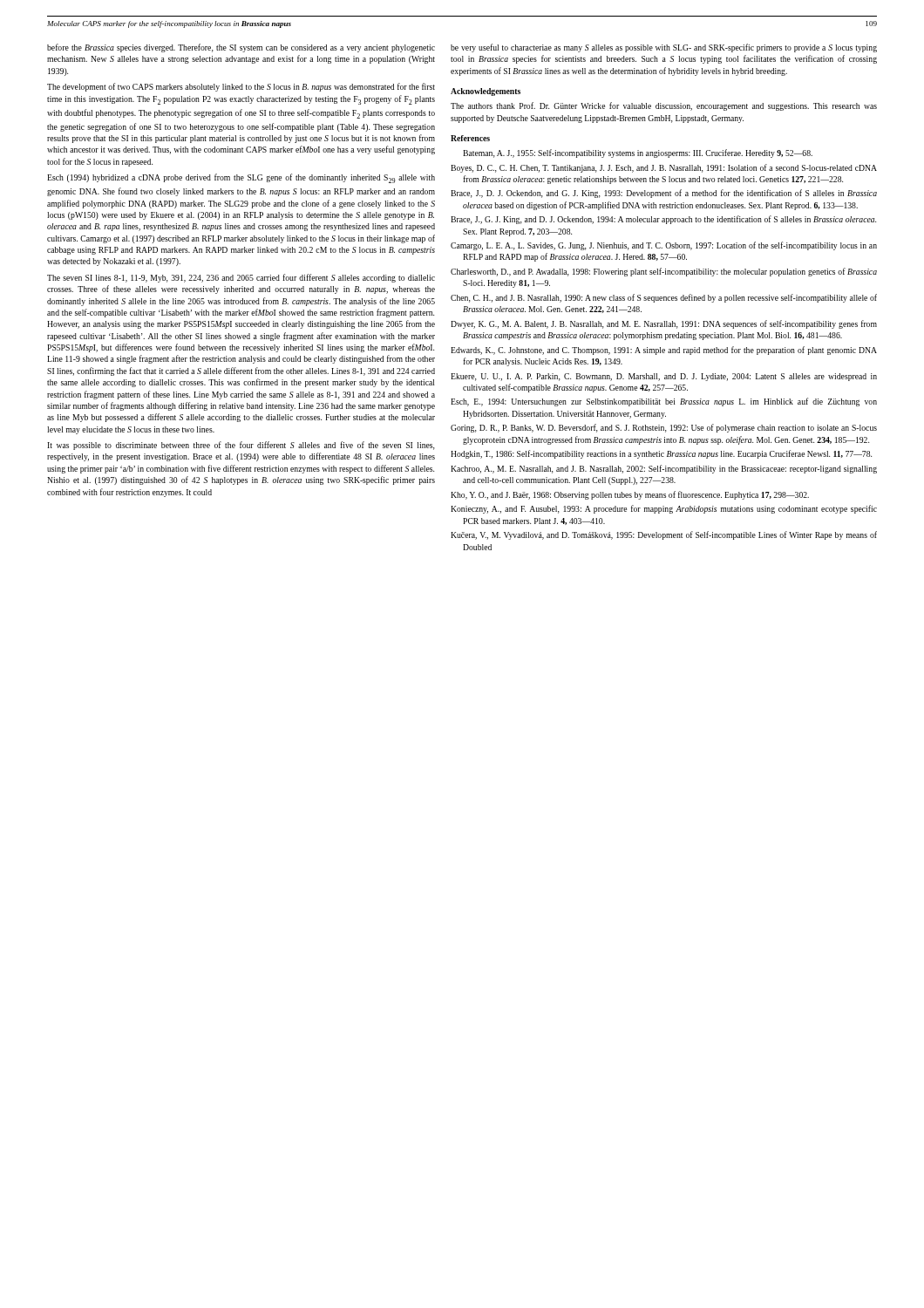Click on the list item that says "Edwards, K., C. Johnstone,"
This screenshot has width=924, height=1308.
click(664, 356)
